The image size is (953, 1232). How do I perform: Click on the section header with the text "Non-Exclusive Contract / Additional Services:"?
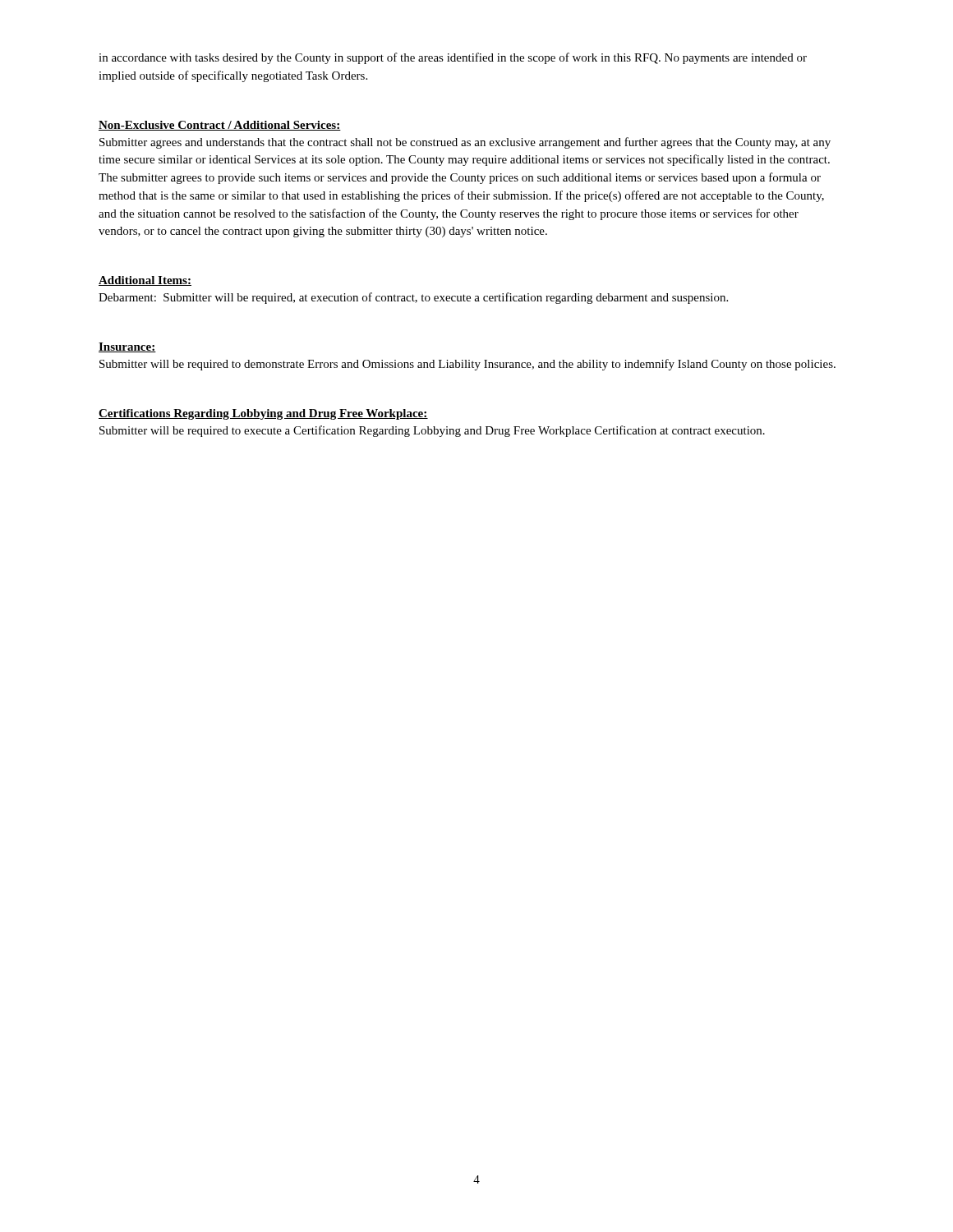point(219,124)
